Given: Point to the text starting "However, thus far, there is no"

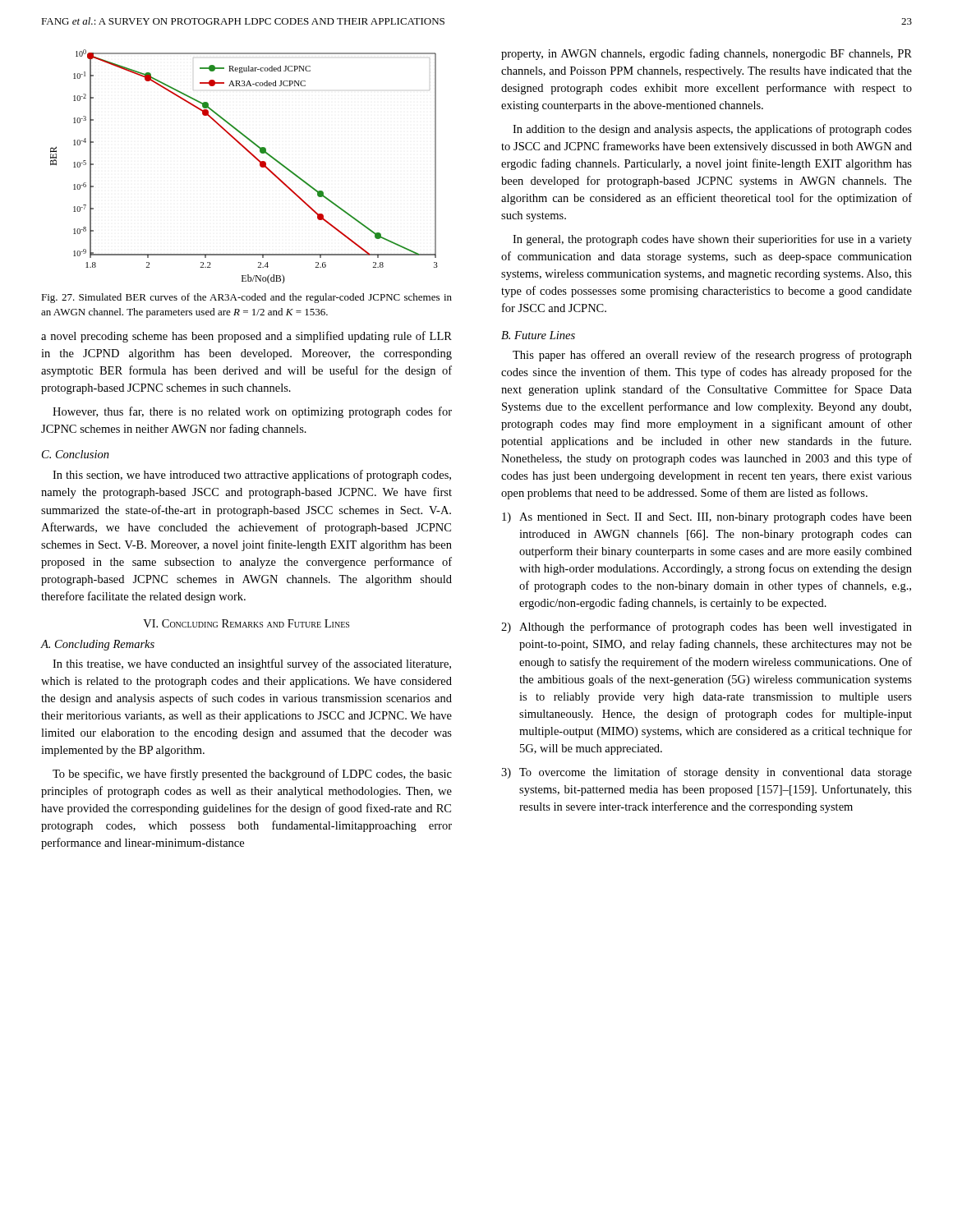Looking at the screenshot, I should (x=246, y=421).
